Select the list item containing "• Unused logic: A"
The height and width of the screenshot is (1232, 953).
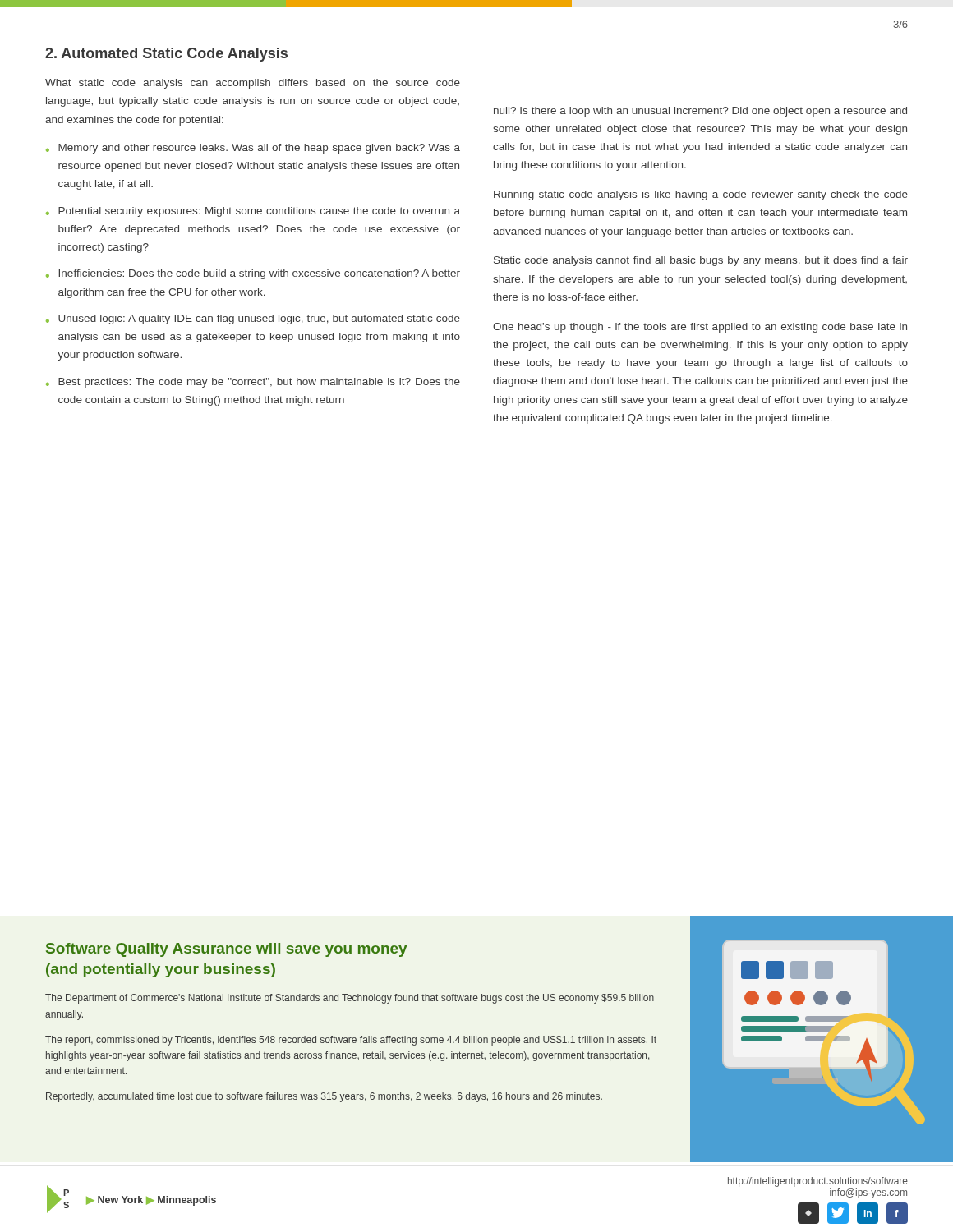click(253, 337)
